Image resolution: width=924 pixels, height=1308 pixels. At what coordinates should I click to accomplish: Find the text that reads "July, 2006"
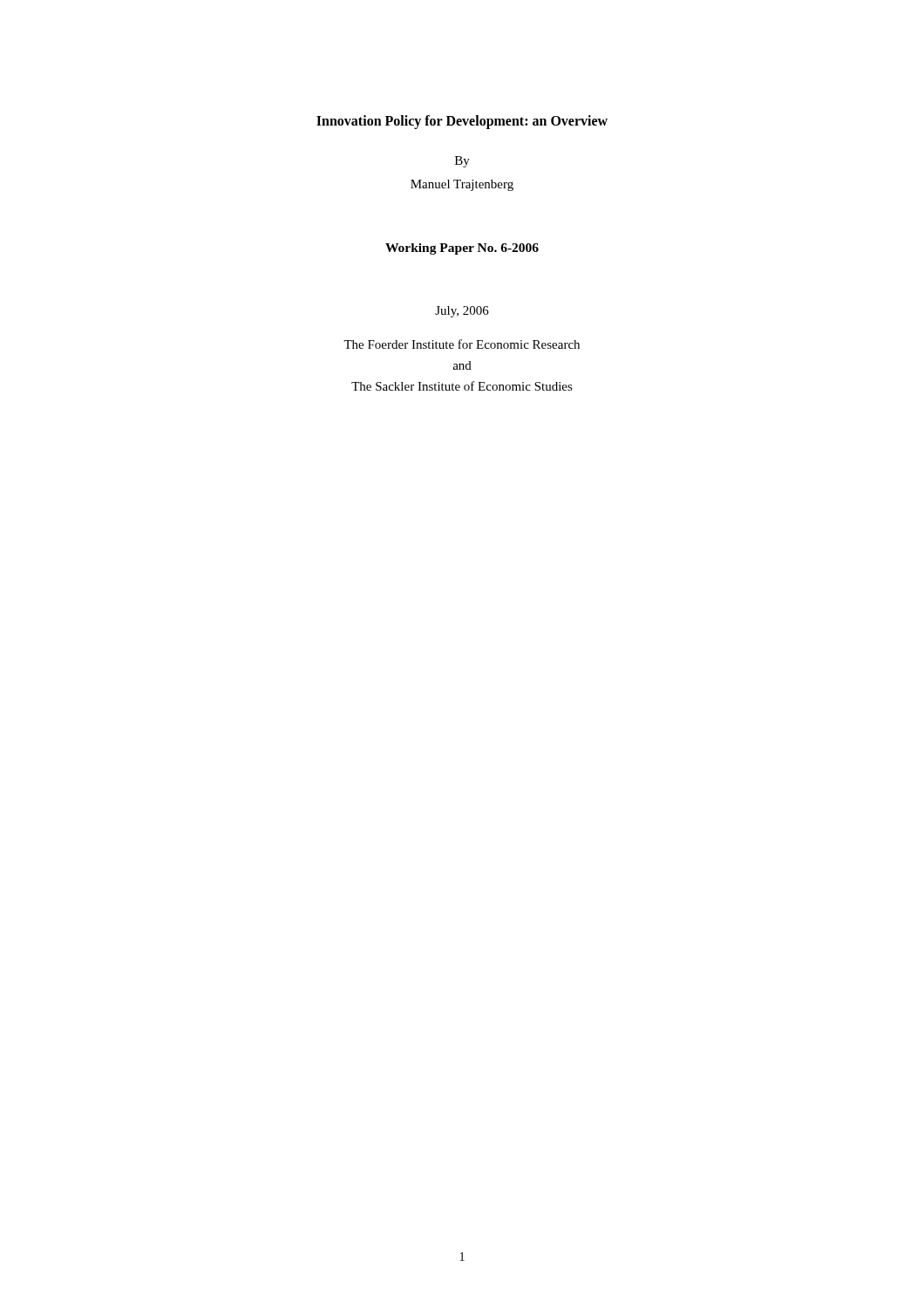pyautogui.click(x=462, y=310)
